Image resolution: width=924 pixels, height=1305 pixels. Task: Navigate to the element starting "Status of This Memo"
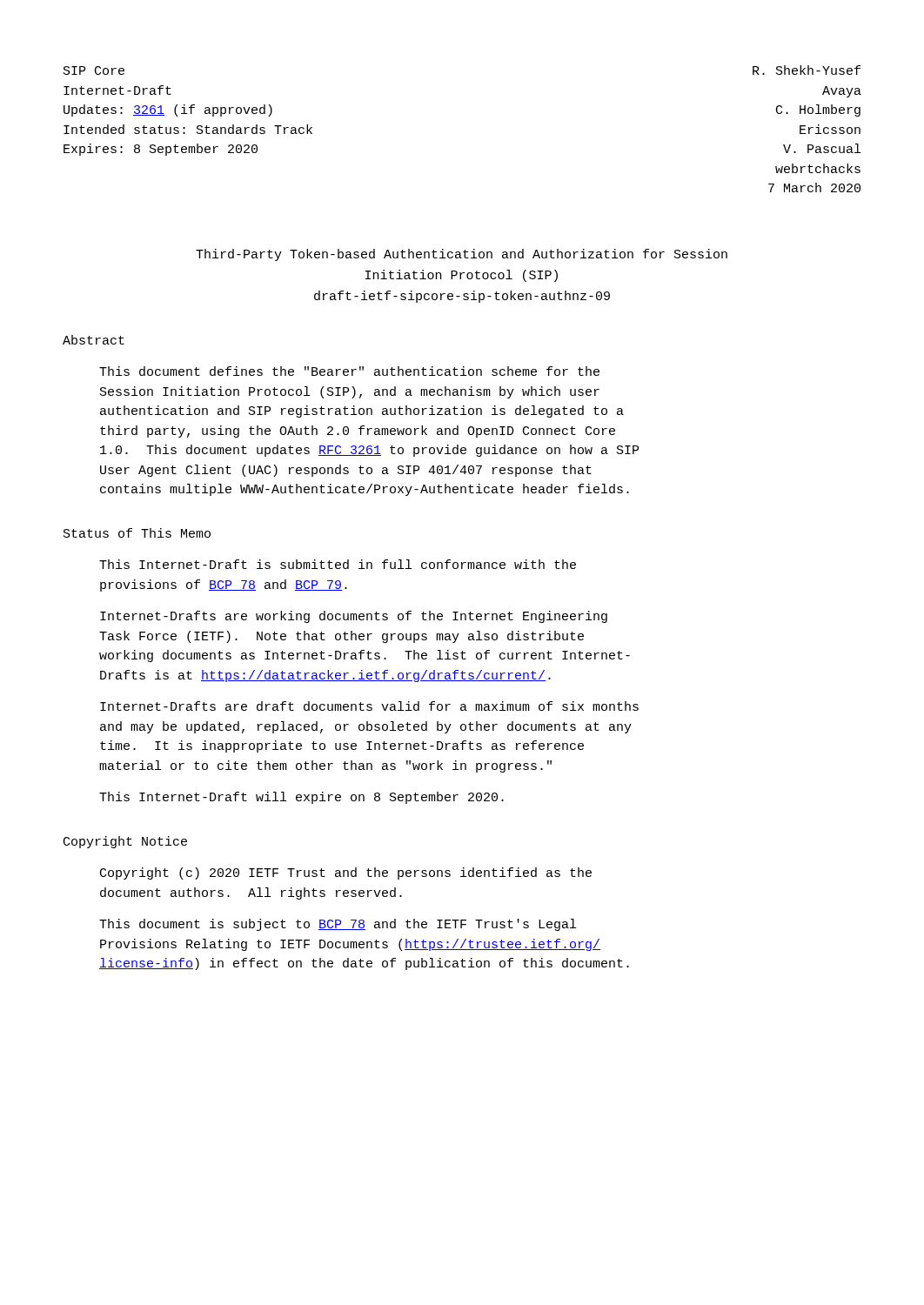(137, 534)
